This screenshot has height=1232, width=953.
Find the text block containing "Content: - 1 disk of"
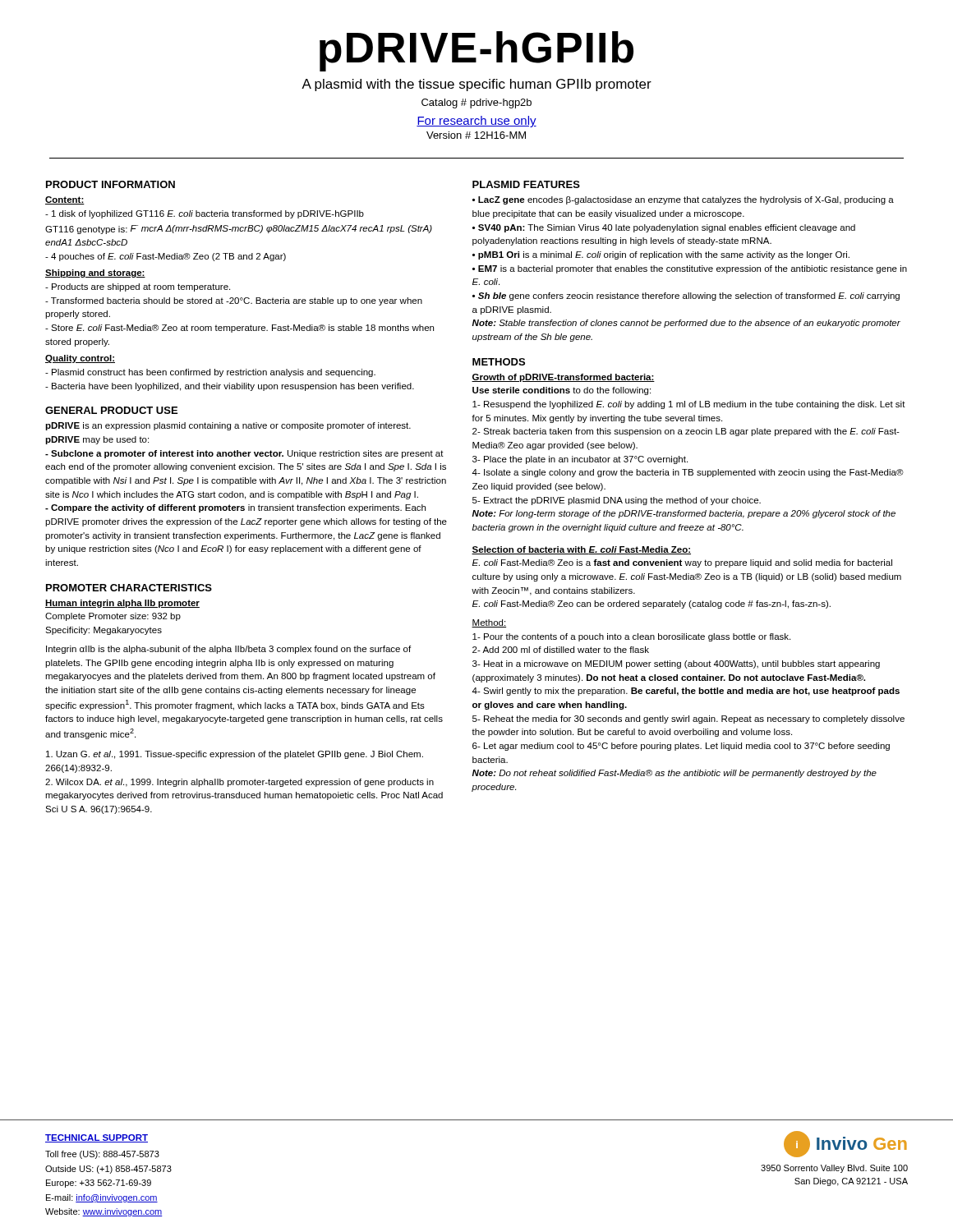pos(239,228)
